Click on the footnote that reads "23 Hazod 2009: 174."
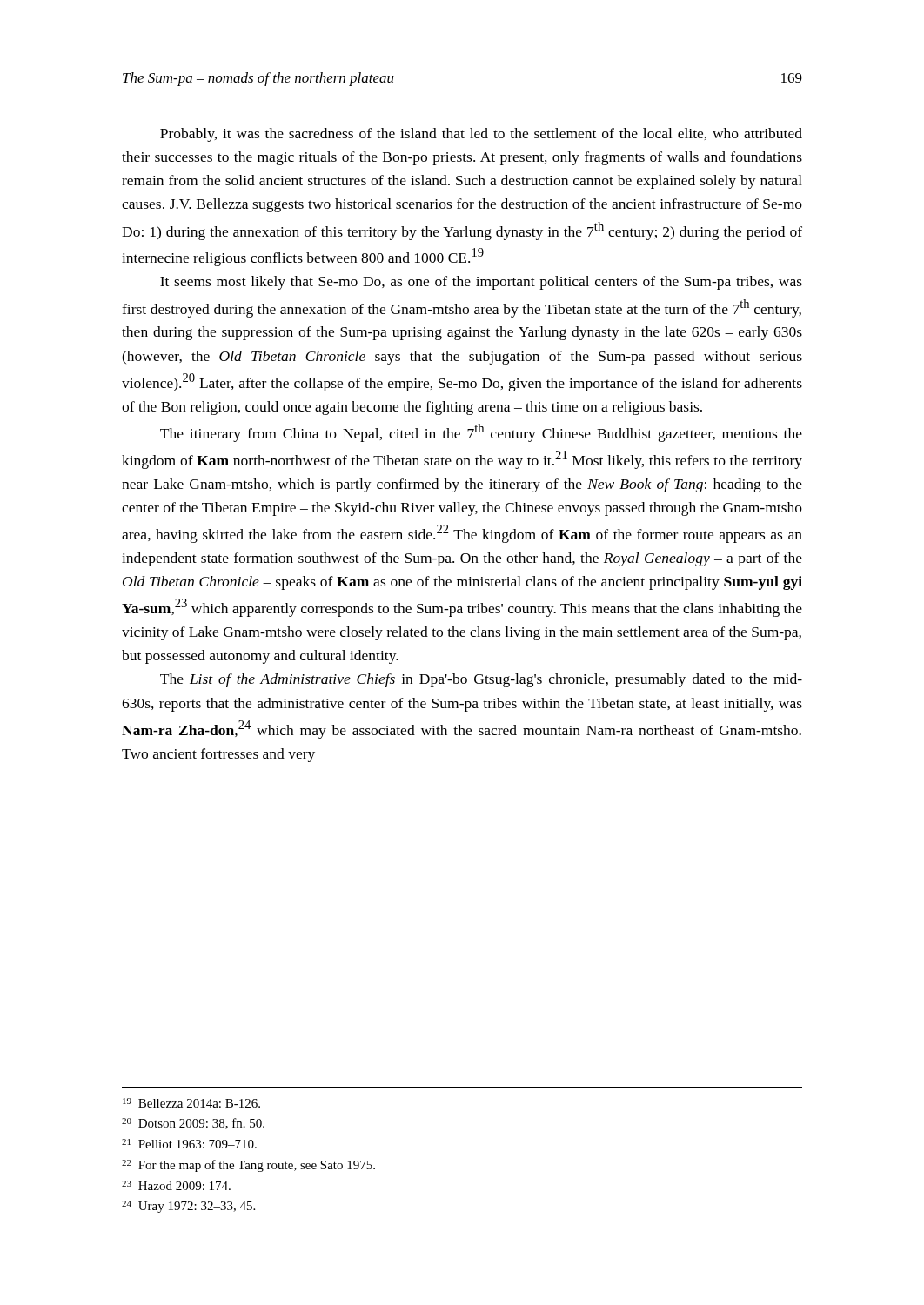The image size is (924, 1305). 177,1186
